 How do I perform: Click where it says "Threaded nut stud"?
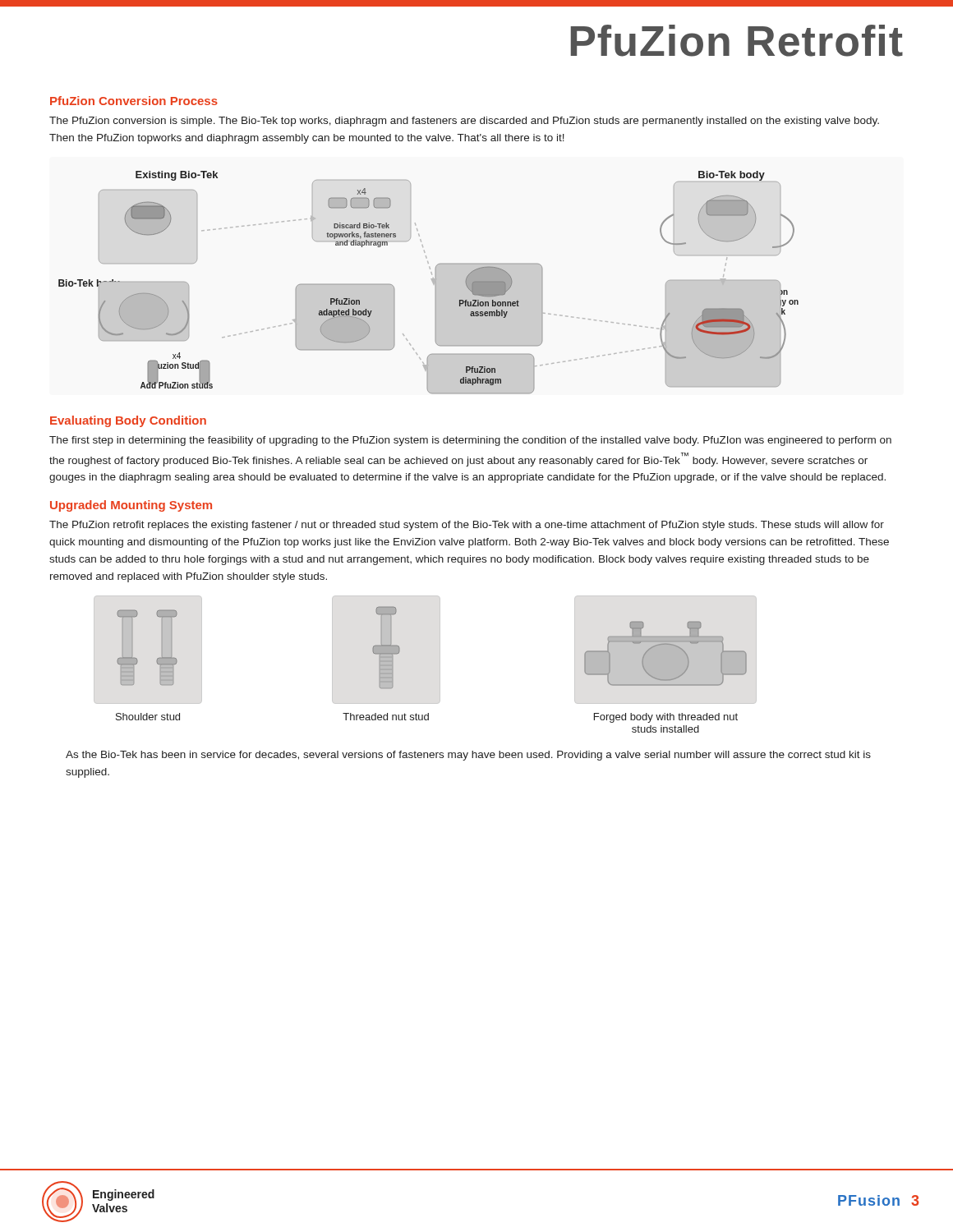point(386,716)
